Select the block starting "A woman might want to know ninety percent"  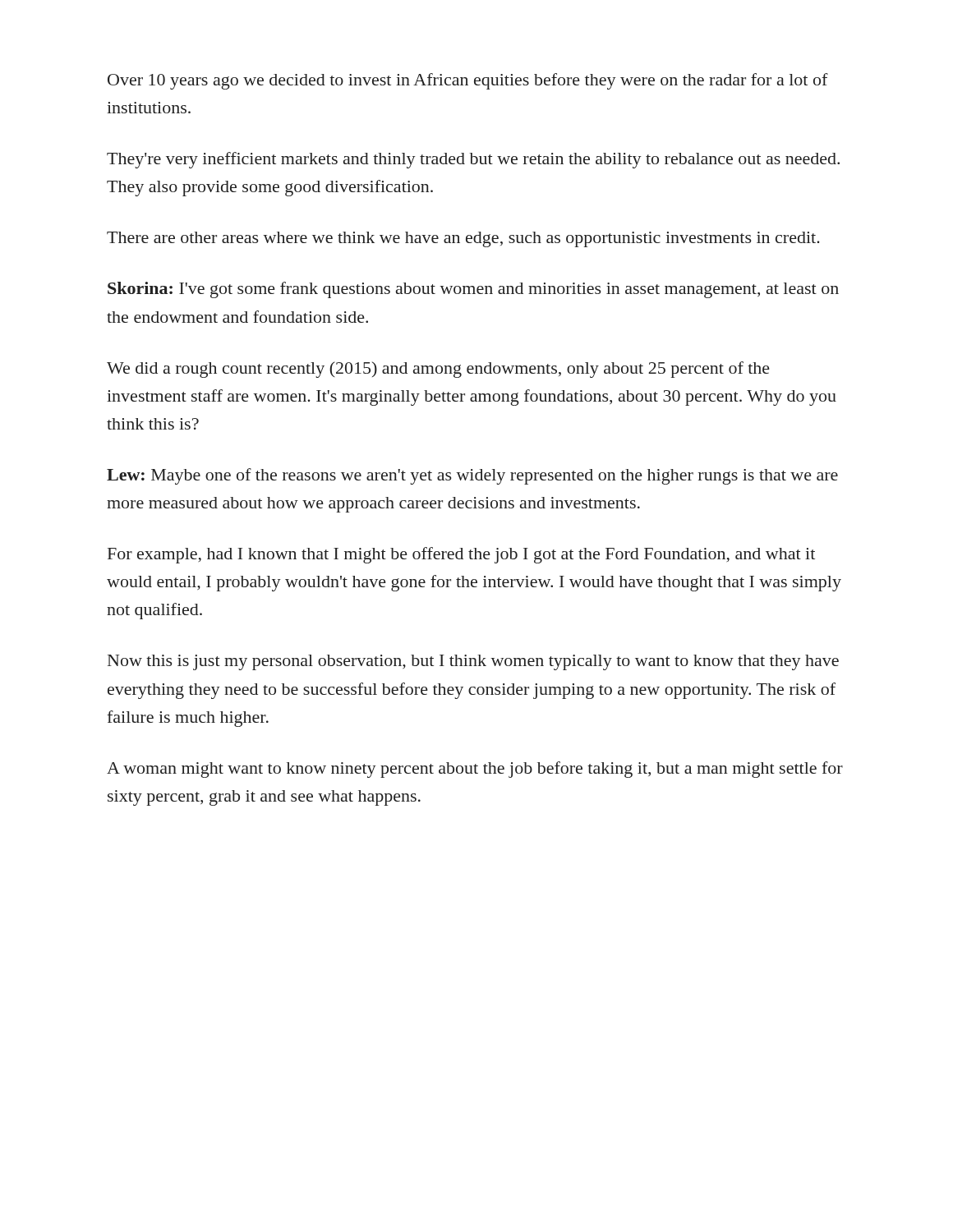(475, 781)
